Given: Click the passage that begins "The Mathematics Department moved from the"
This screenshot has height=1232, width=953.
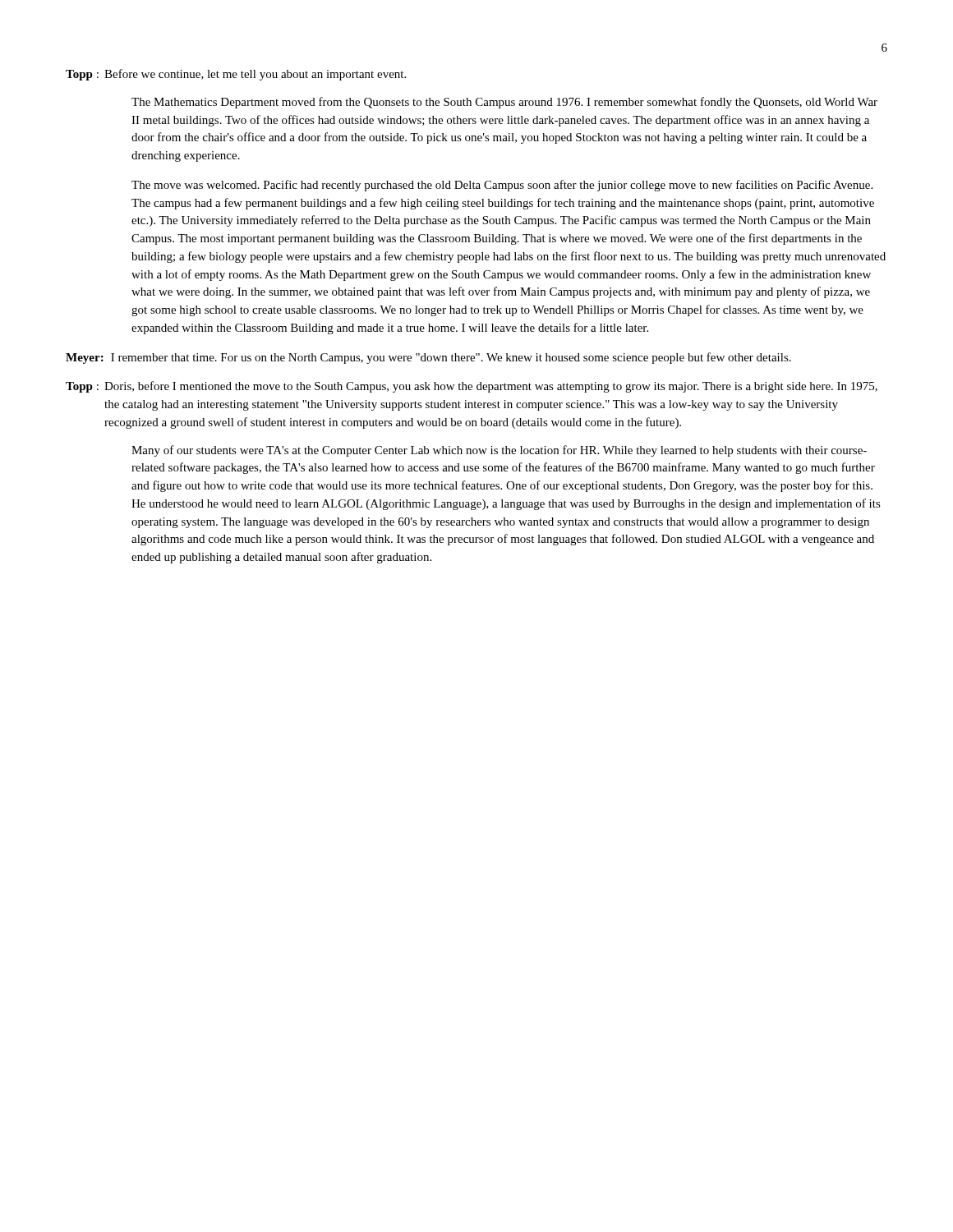Looking at the screenshot, I should (504, 128).
